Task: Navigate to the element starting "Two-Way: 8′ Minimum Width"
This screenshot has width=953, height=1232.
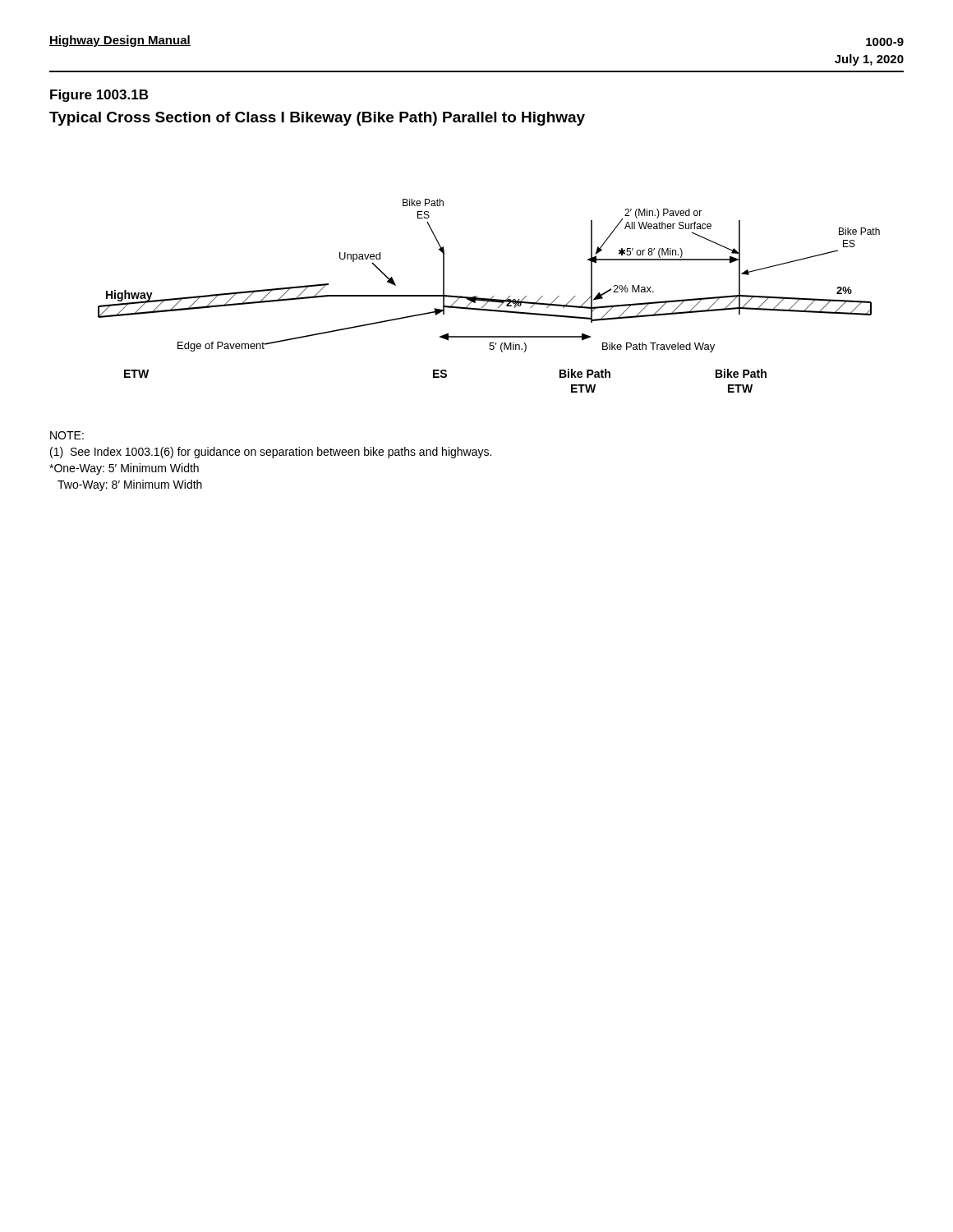Action: pos(130,485)
